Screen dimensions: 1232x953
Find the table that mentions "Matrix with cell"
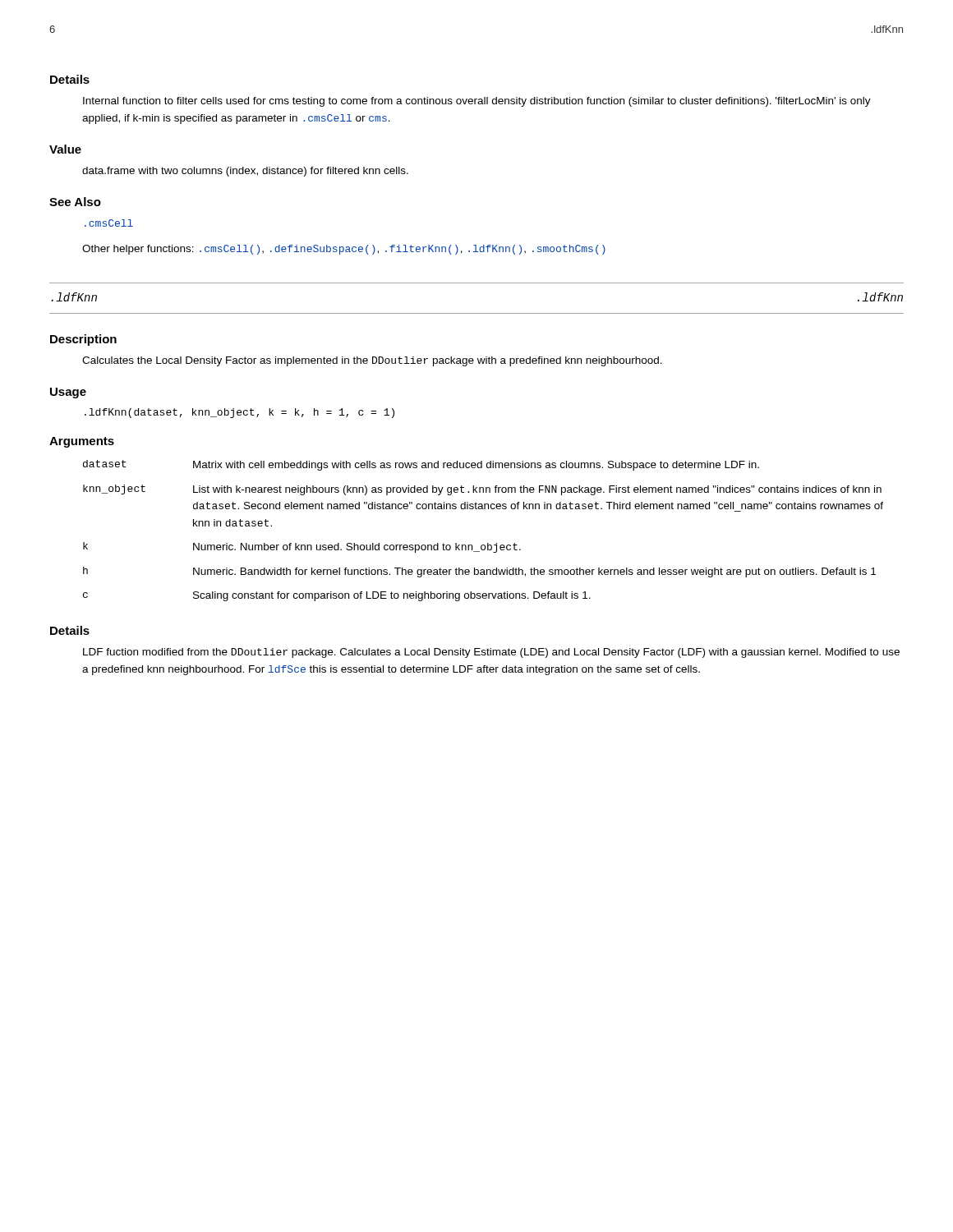pyautogui.click(x=493, y=532)
